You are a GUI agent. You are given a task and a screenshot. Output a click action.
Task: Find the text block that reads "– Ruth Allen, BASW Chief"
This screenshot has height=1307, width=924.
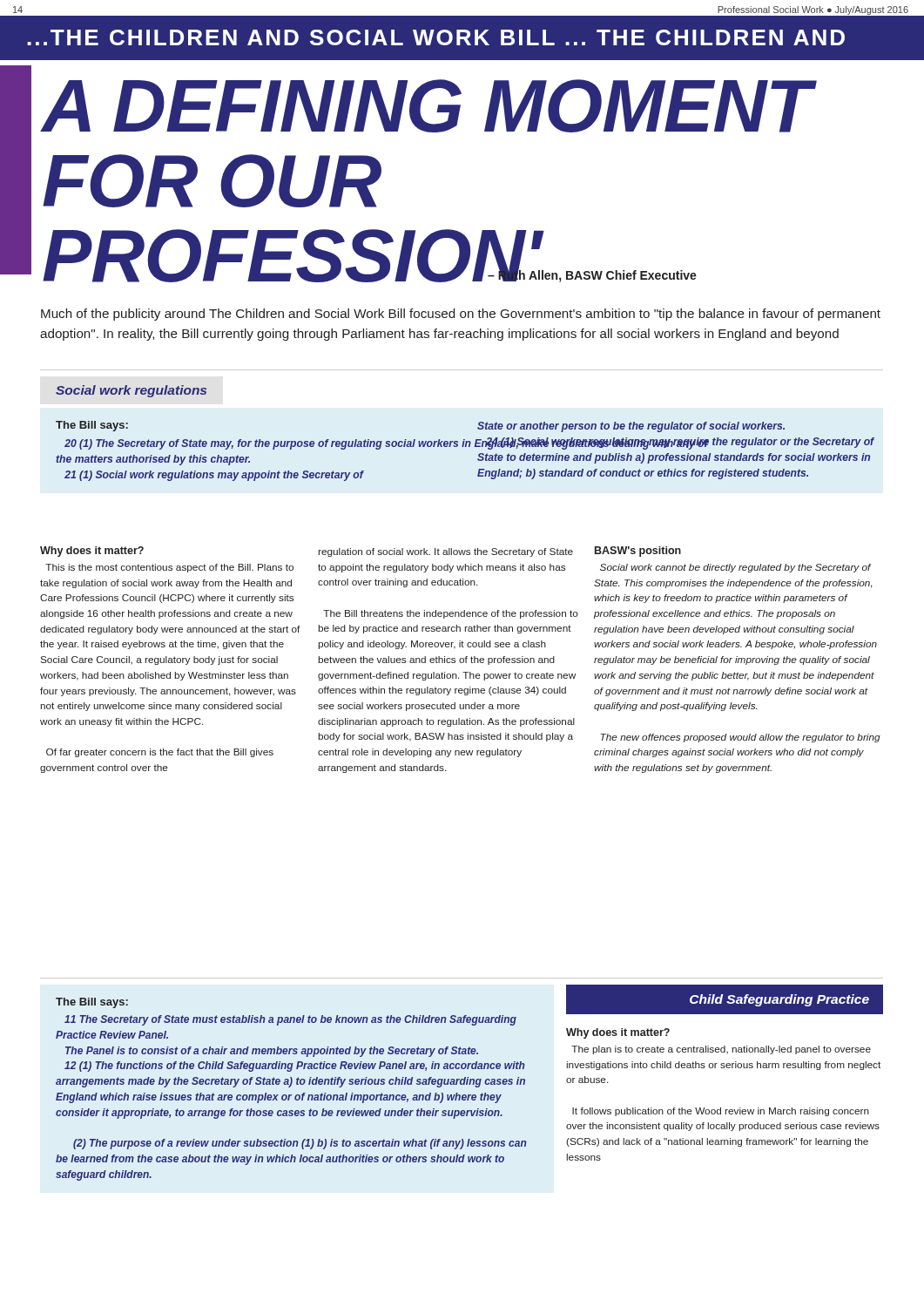point(592,275)
